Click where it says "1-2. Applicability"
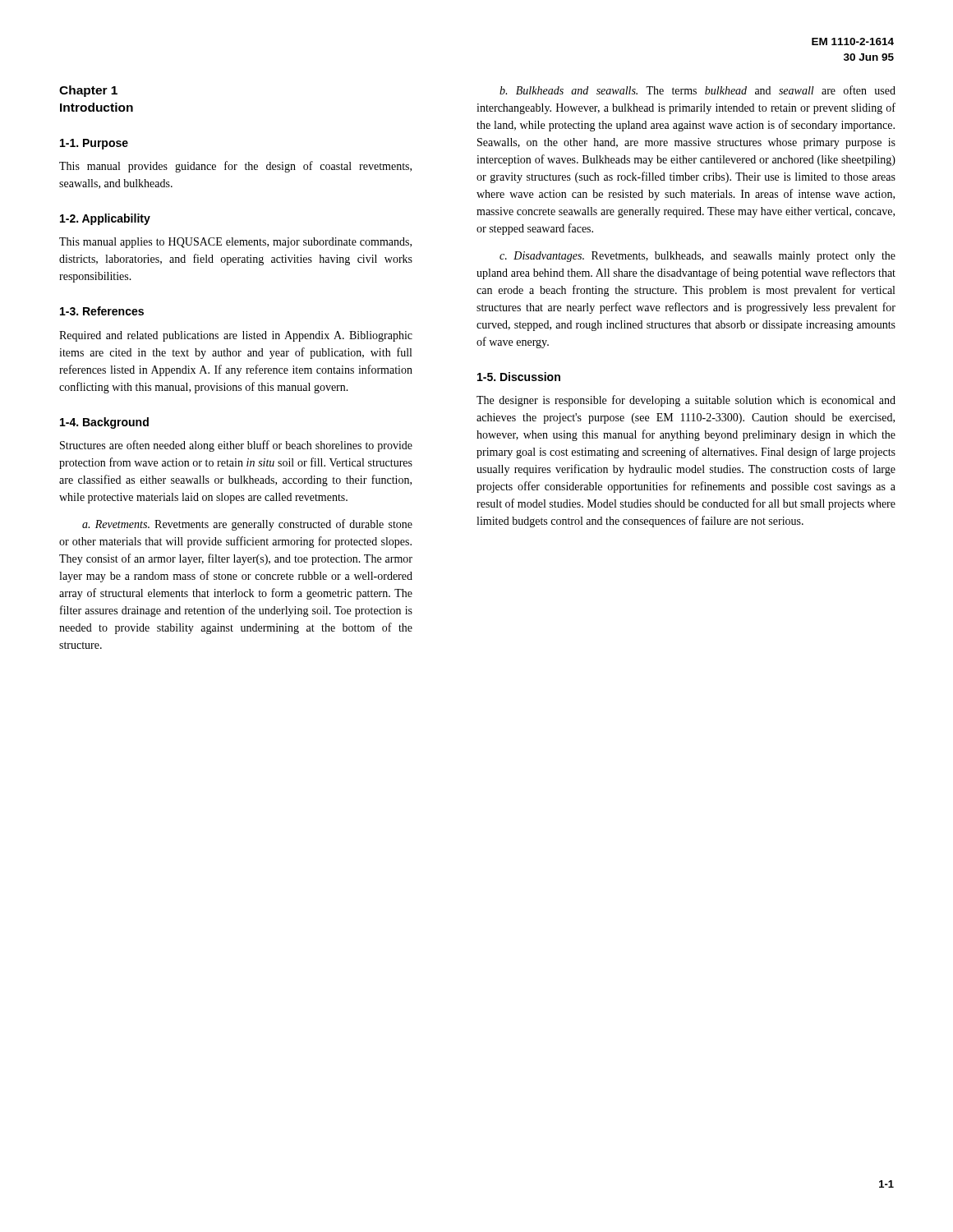This screenshot has width=953, height=1232. pos(105,219)
